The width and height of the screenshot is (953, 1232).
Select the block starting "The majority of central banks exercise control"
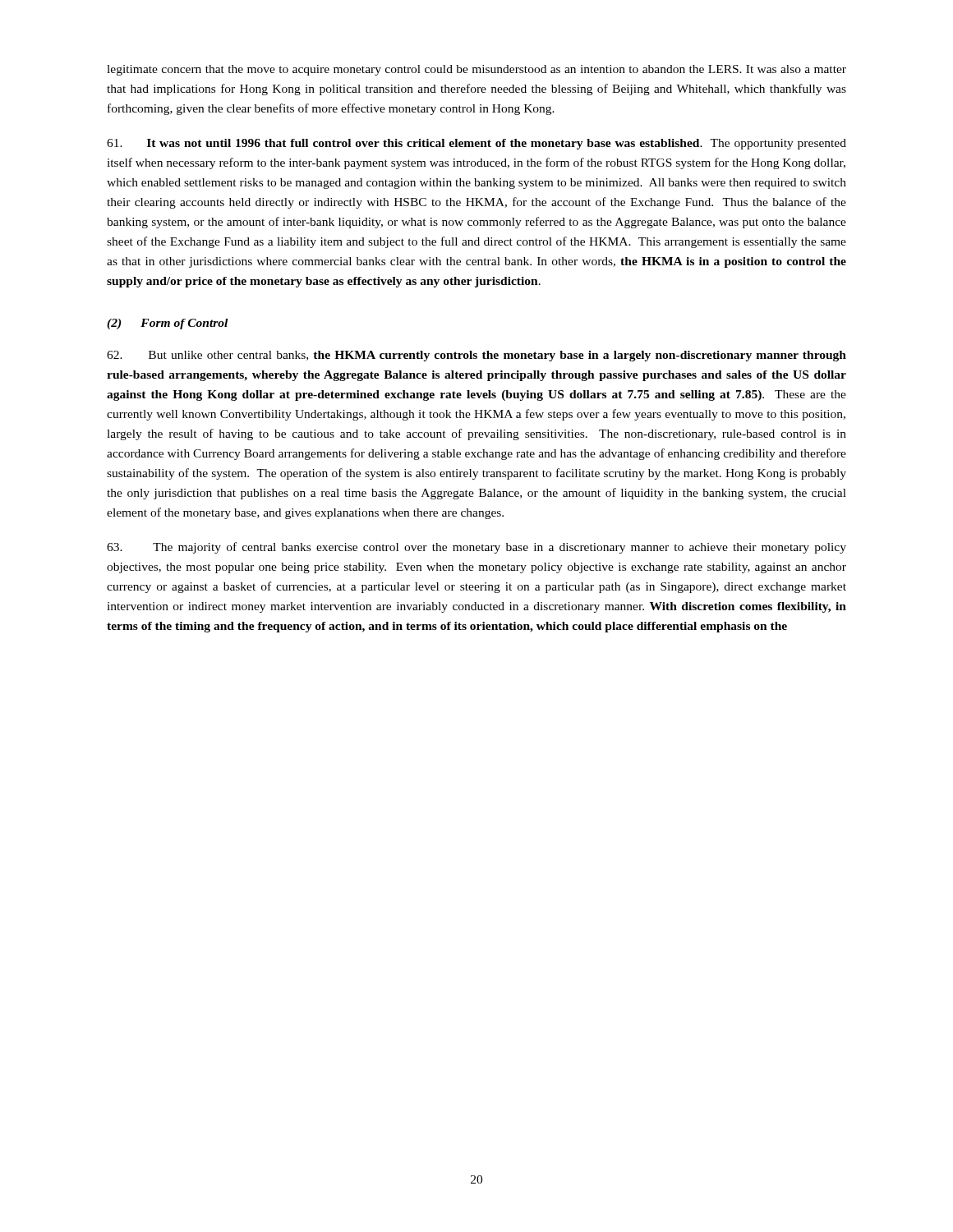click(476, 586)
